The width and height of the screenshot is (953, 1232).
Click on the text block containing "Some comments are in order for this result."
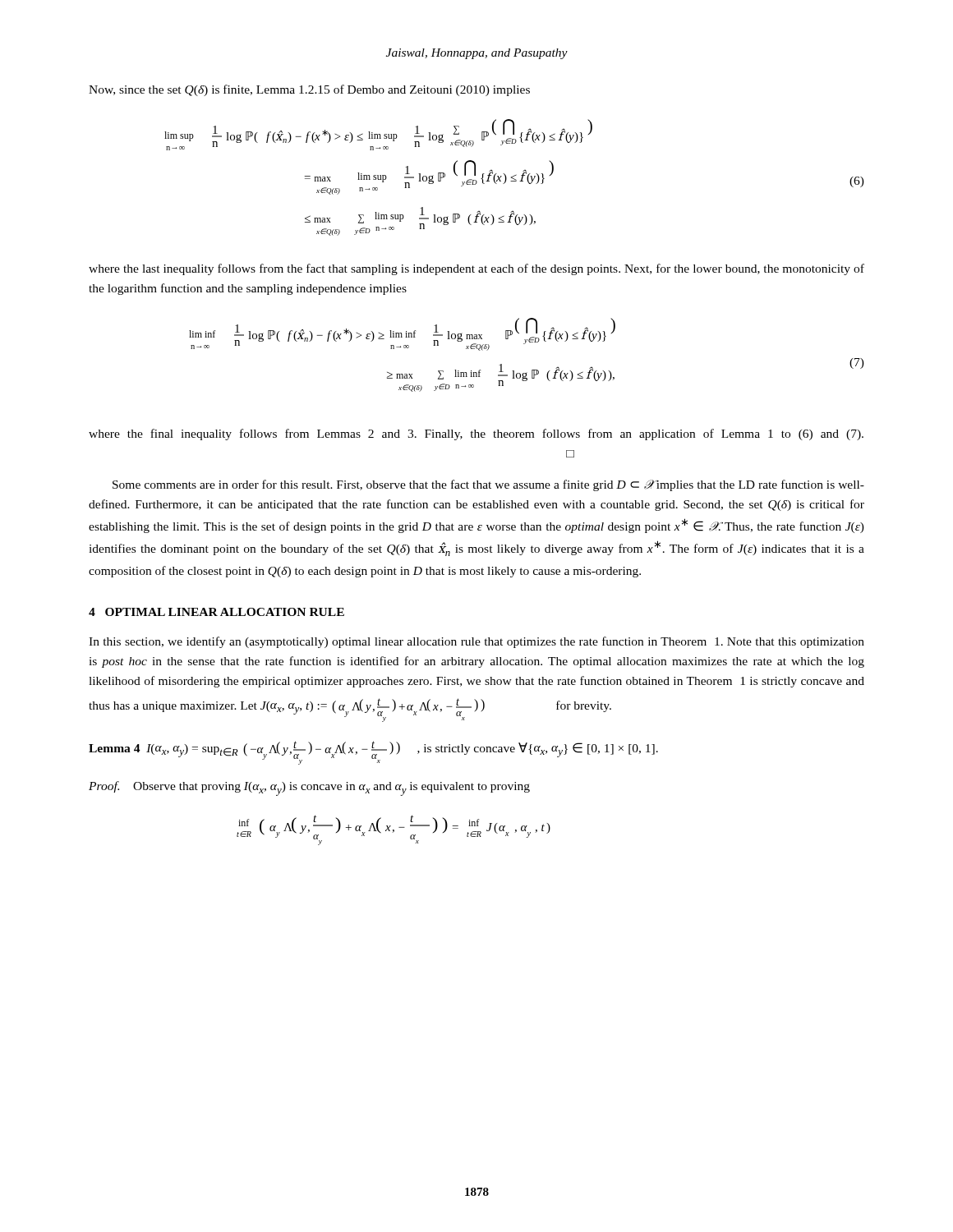point(476,527)
